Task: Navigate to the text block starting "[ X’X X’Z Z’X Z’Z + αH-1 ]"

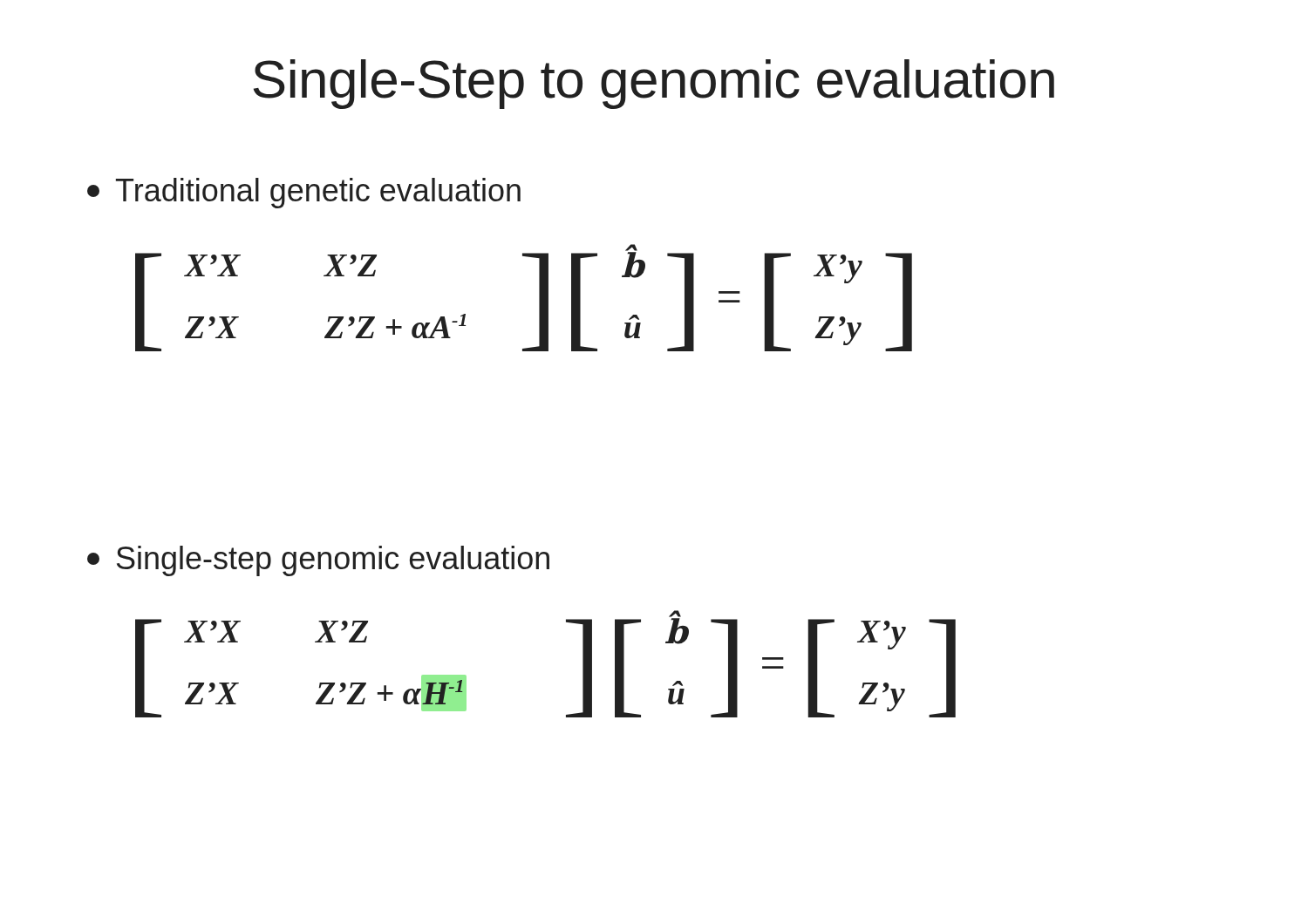Action: 545,663
